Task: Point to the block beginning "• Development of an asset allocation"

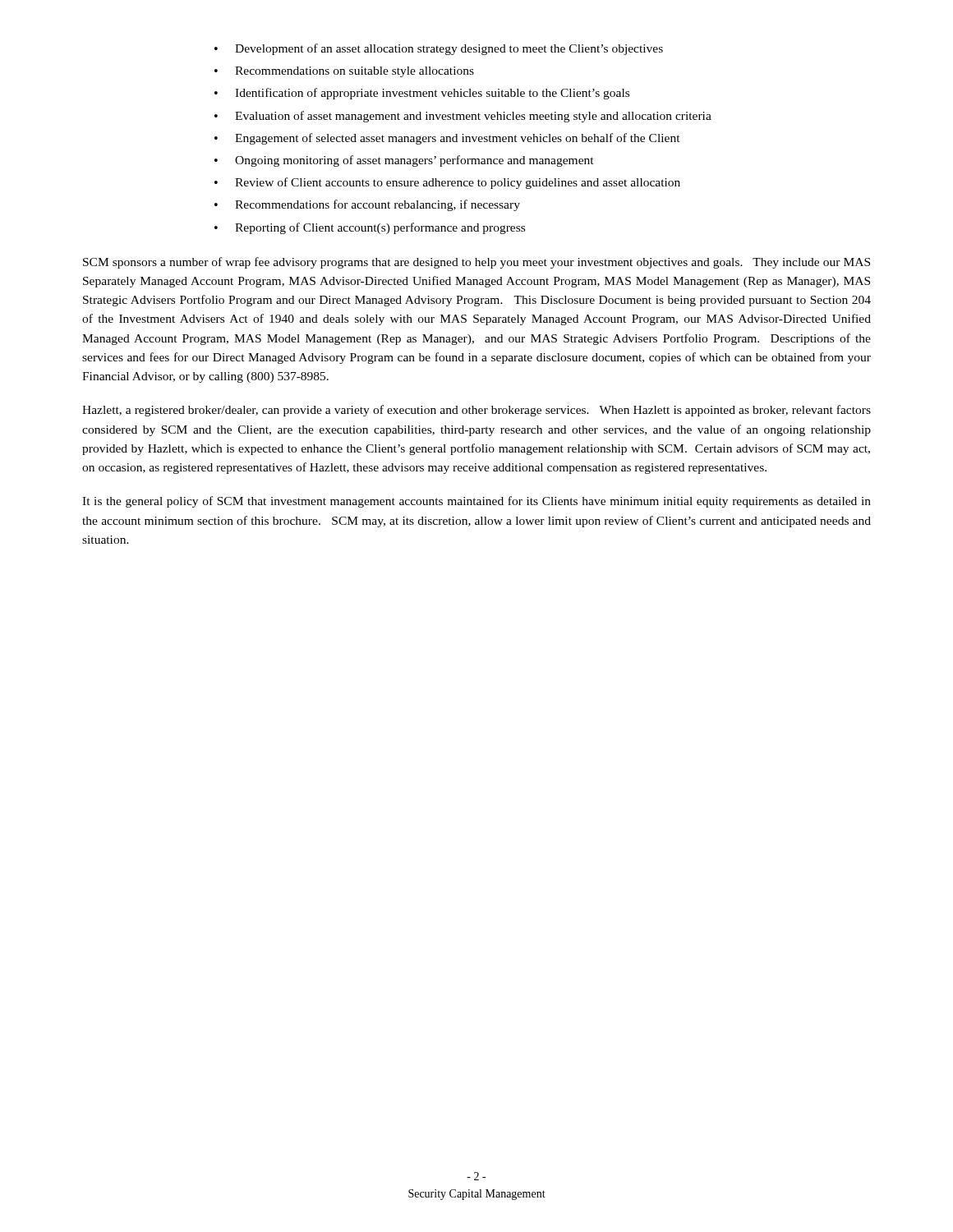Action: 542,49
